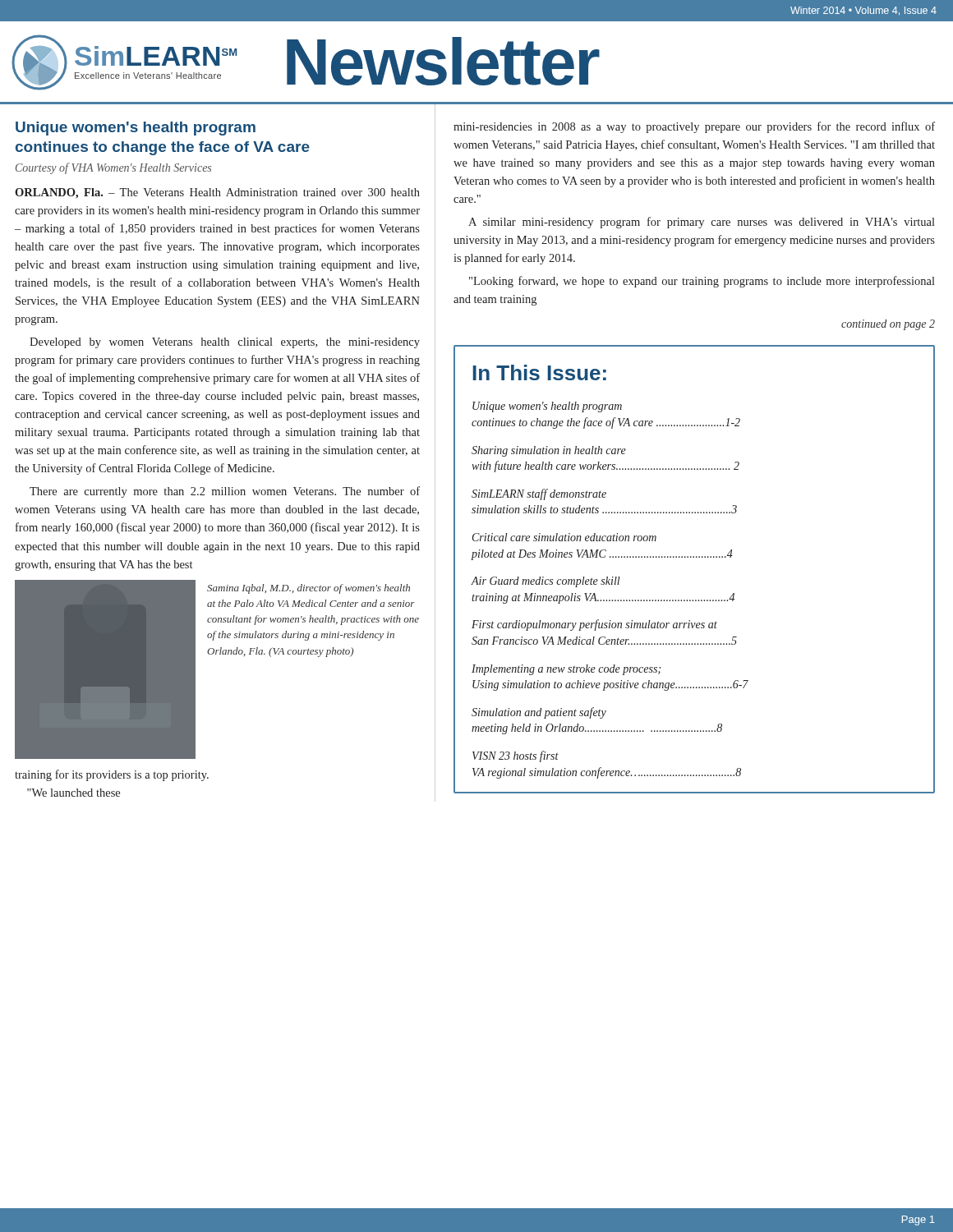
Task: Find the section header on this page that starts "In This Issue: Unique"
Action: point(539,372)
